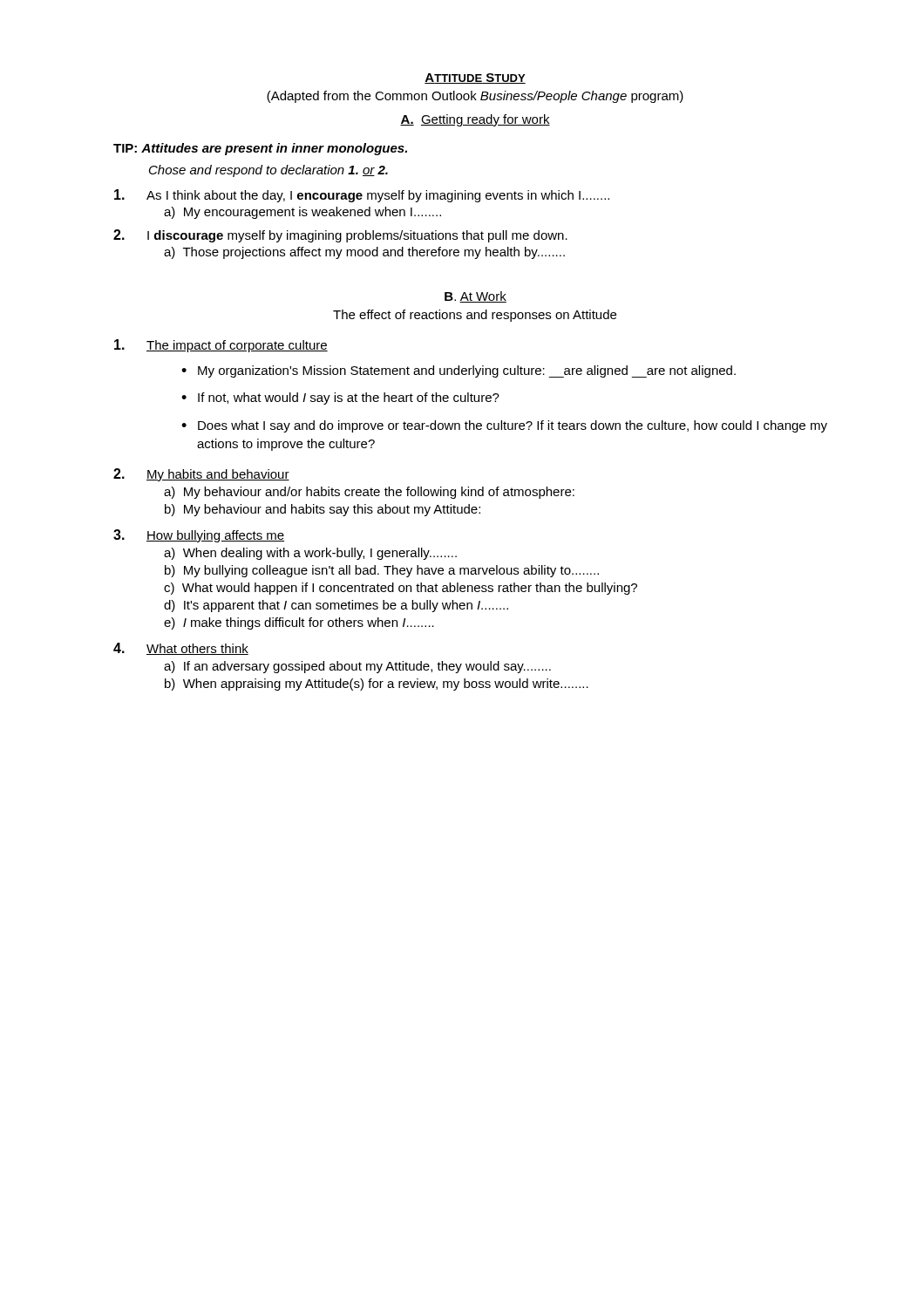Find the list item containing "4. What others think a) If"
Image resolution: width=924 pixels, height=1308 pixels.
click(475, 667)
